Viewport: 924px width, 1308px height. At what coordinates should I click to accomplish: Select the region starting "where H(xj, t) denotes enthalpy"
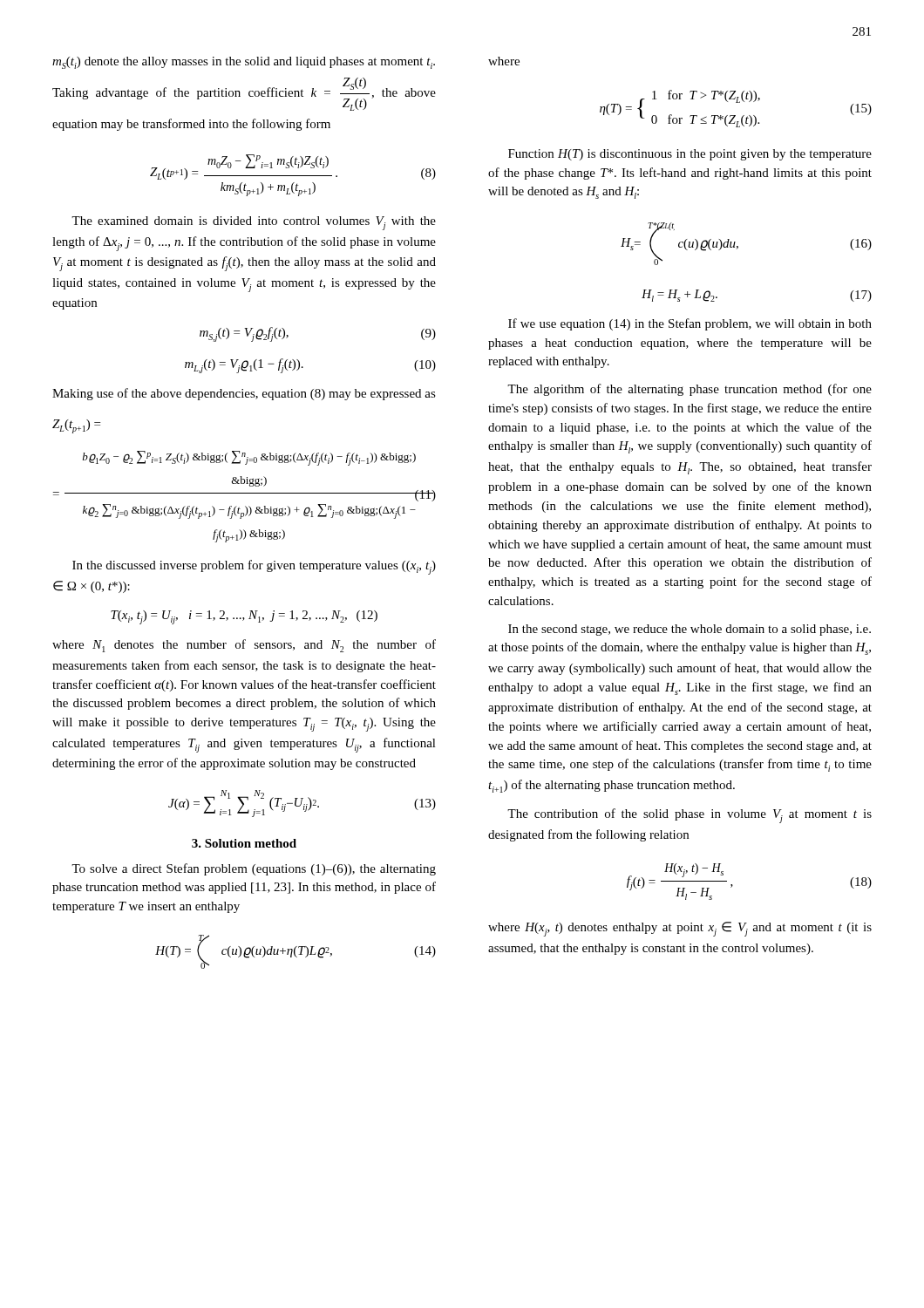(x=680, y=937)
